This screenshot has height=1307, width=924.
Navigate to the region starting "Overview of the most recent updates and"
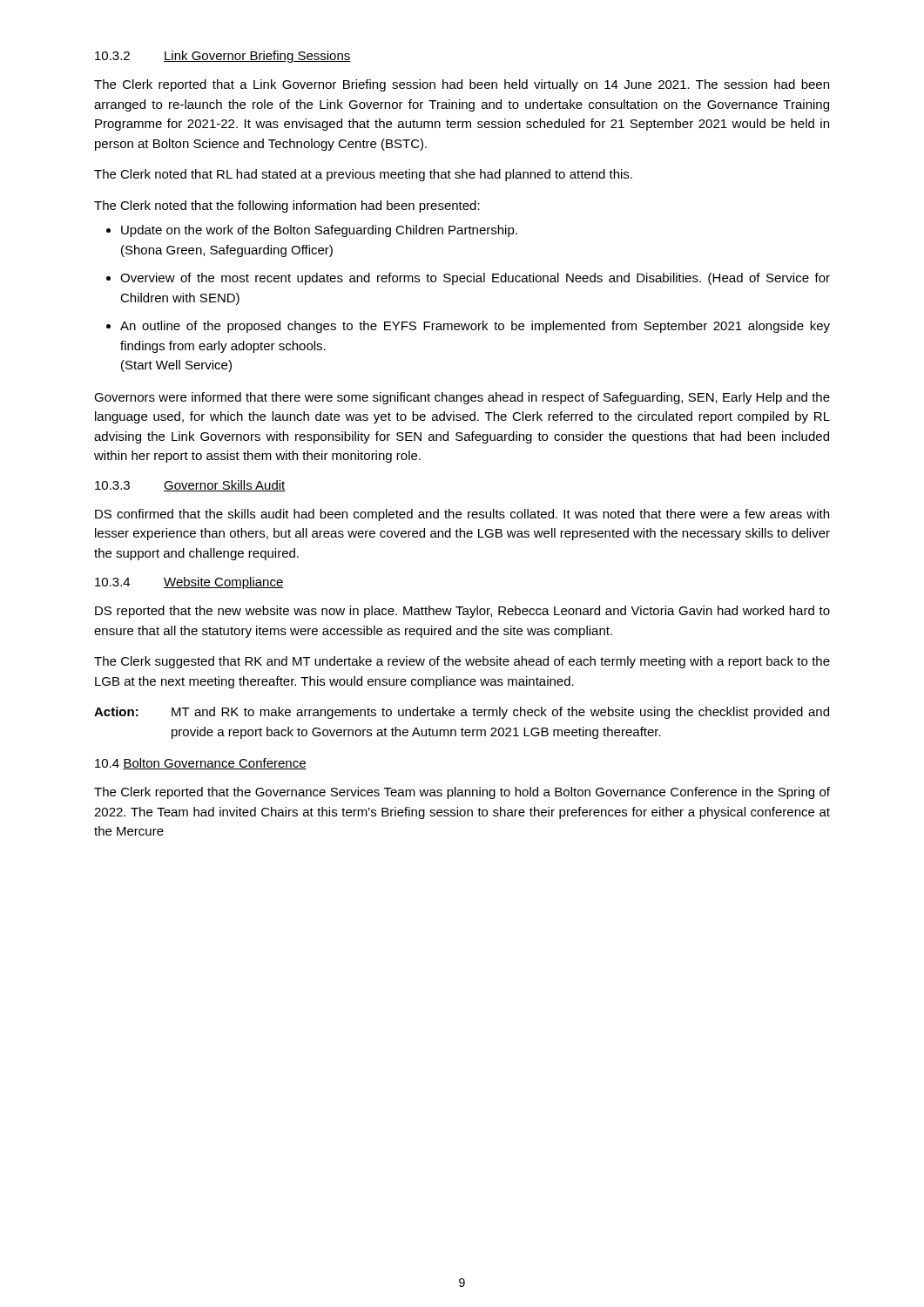click(x=475, y=287)
